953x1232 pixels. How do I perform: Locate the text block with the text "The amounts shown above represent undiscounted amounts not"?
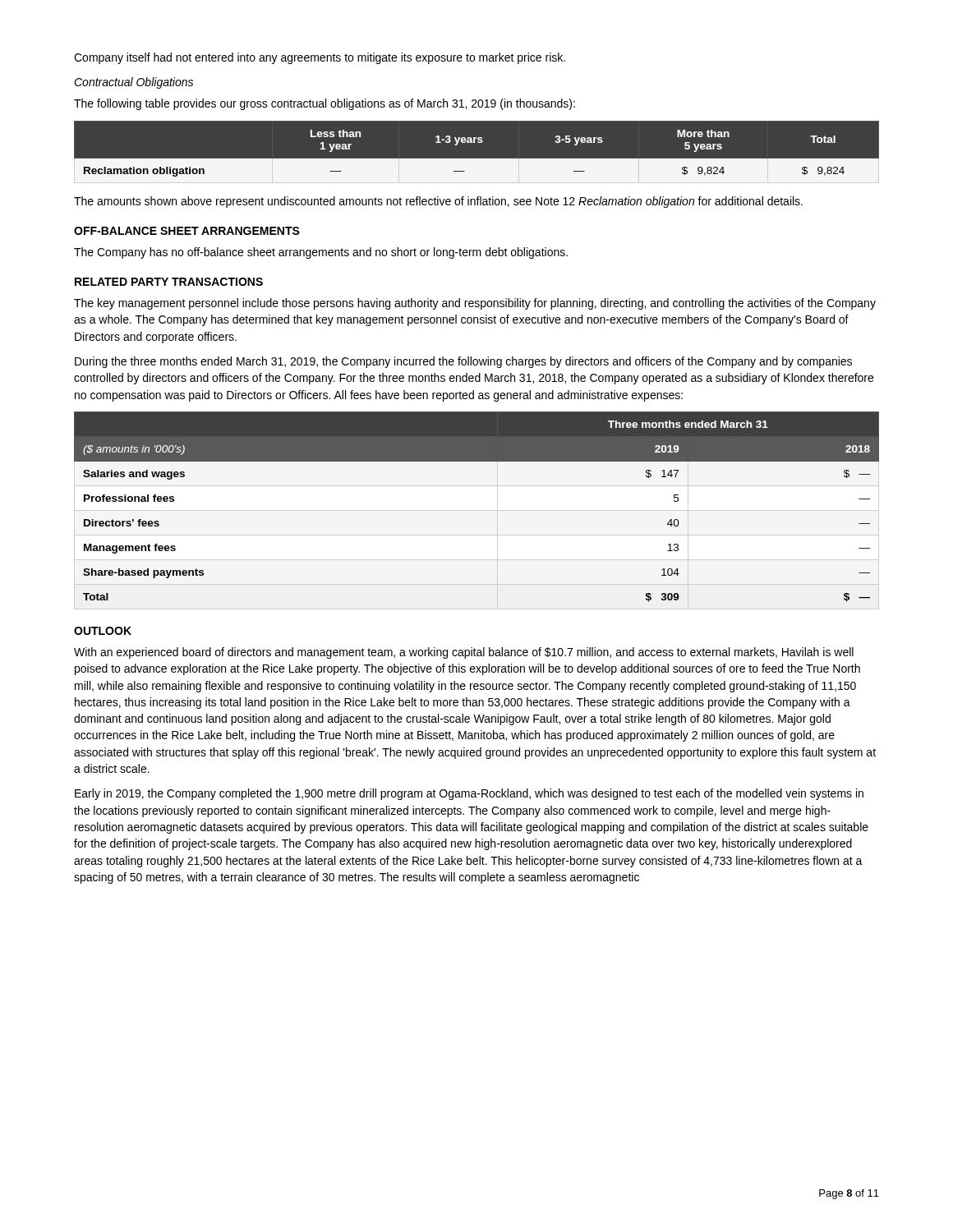(x=439, y=201)
